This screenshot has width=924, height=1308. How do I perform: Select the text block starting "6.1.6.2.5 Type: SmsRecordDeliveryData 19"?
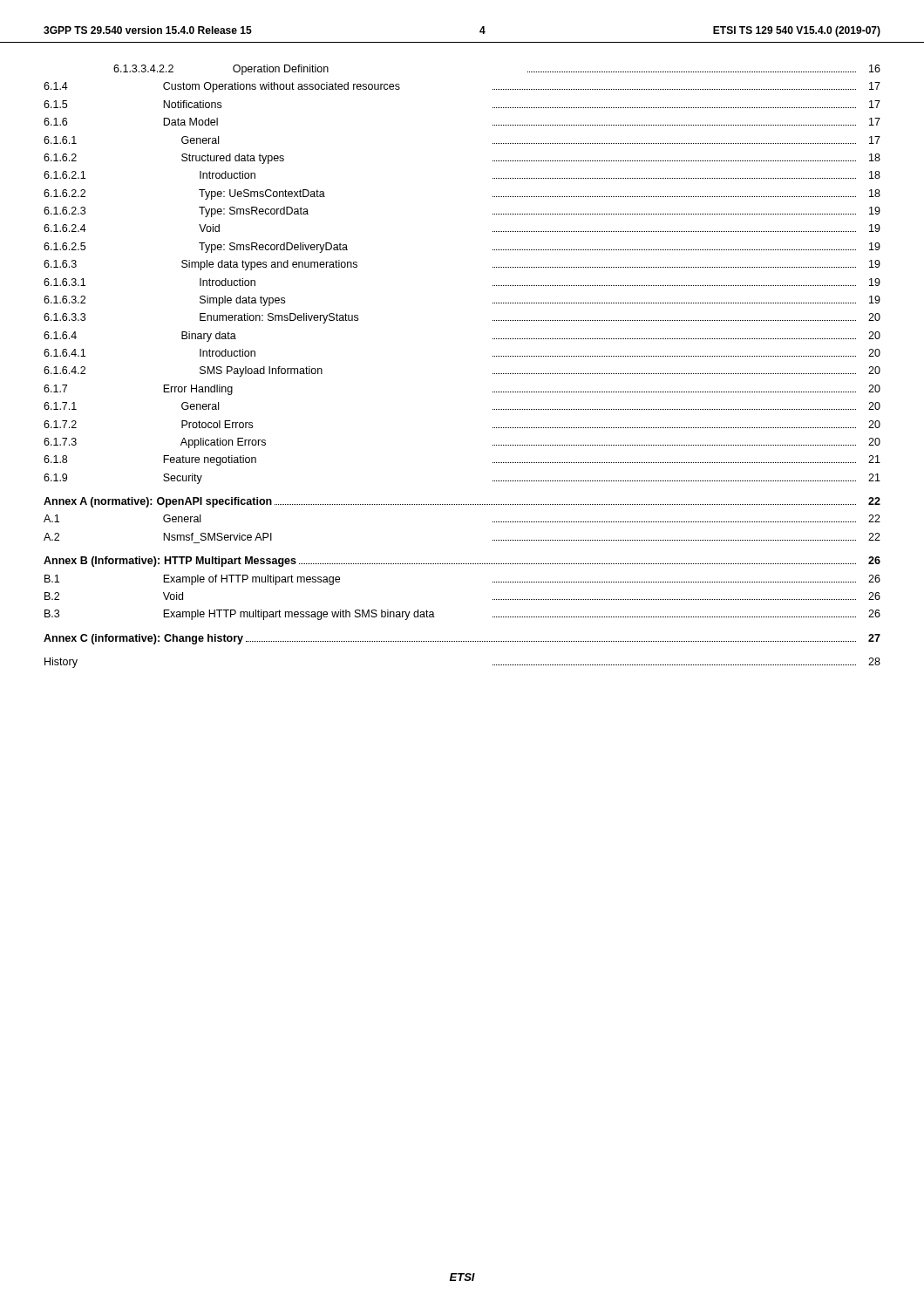tap(63, 247)
